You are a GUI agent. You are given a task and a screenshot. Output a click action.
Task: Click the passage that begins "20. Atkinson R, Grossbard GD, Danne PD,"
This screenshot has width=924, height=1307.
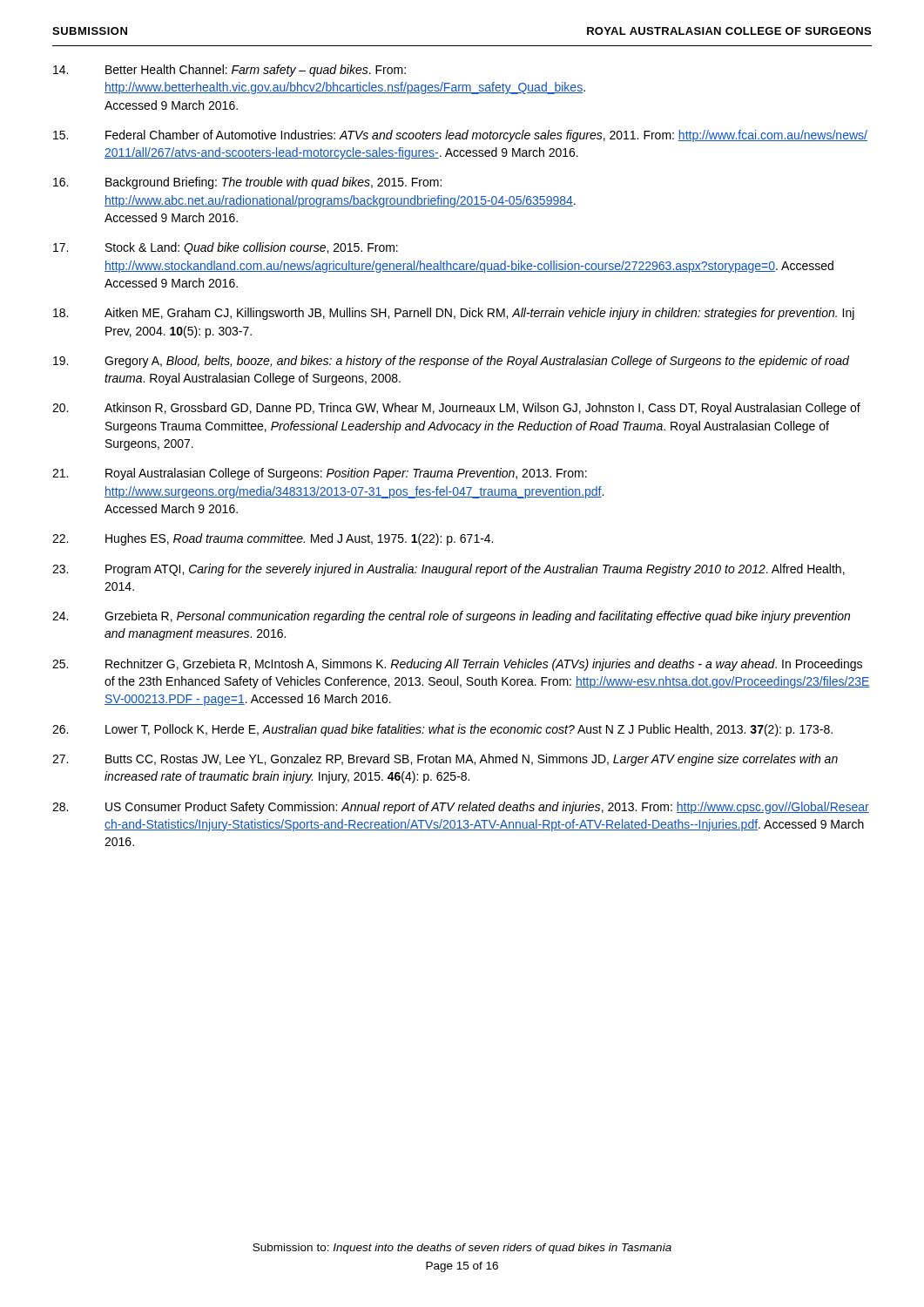tap(462, 426)
